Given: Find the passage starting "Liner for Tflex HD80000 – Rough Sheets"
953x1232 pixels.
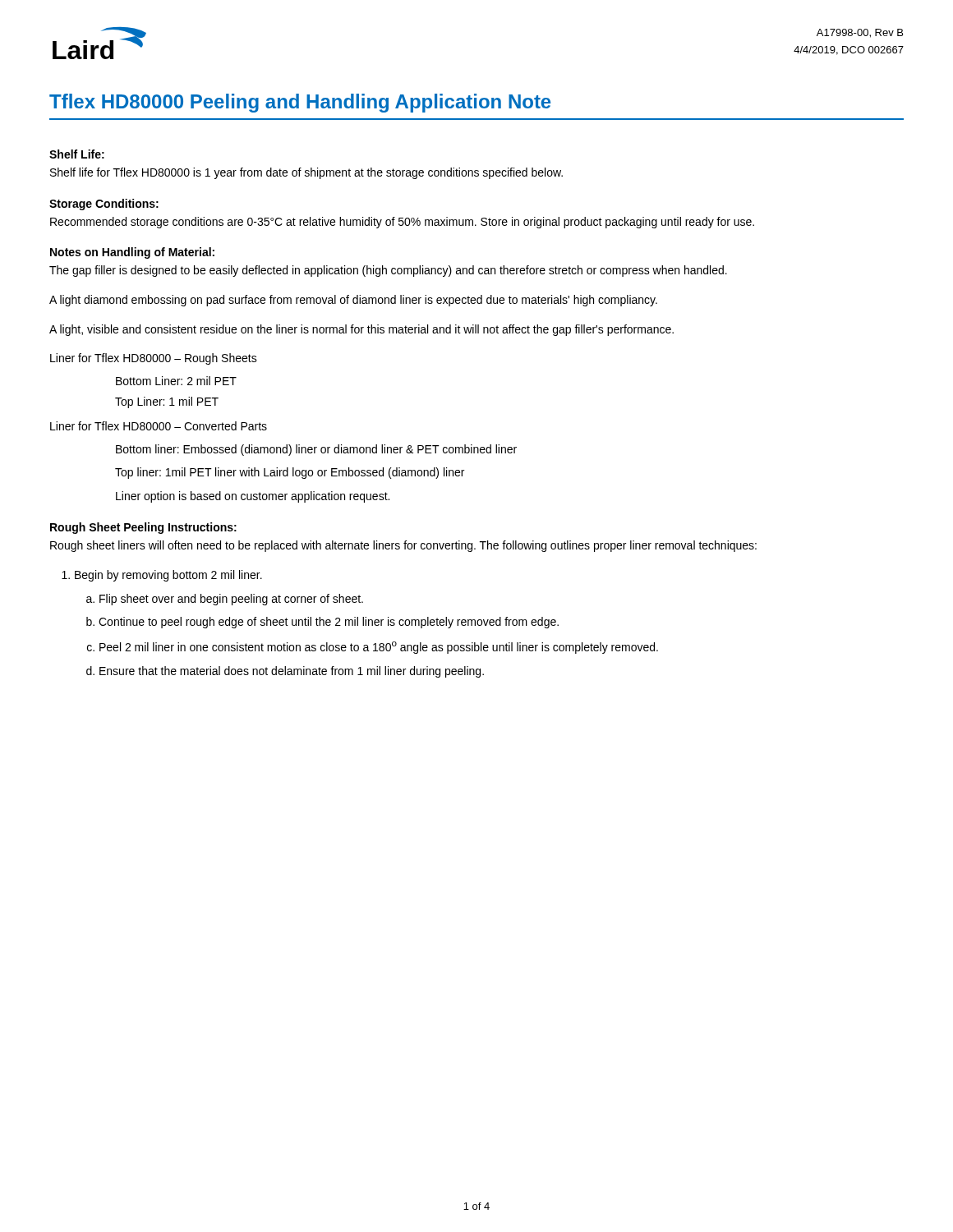Looking at the screenshot, I should 153,358.
